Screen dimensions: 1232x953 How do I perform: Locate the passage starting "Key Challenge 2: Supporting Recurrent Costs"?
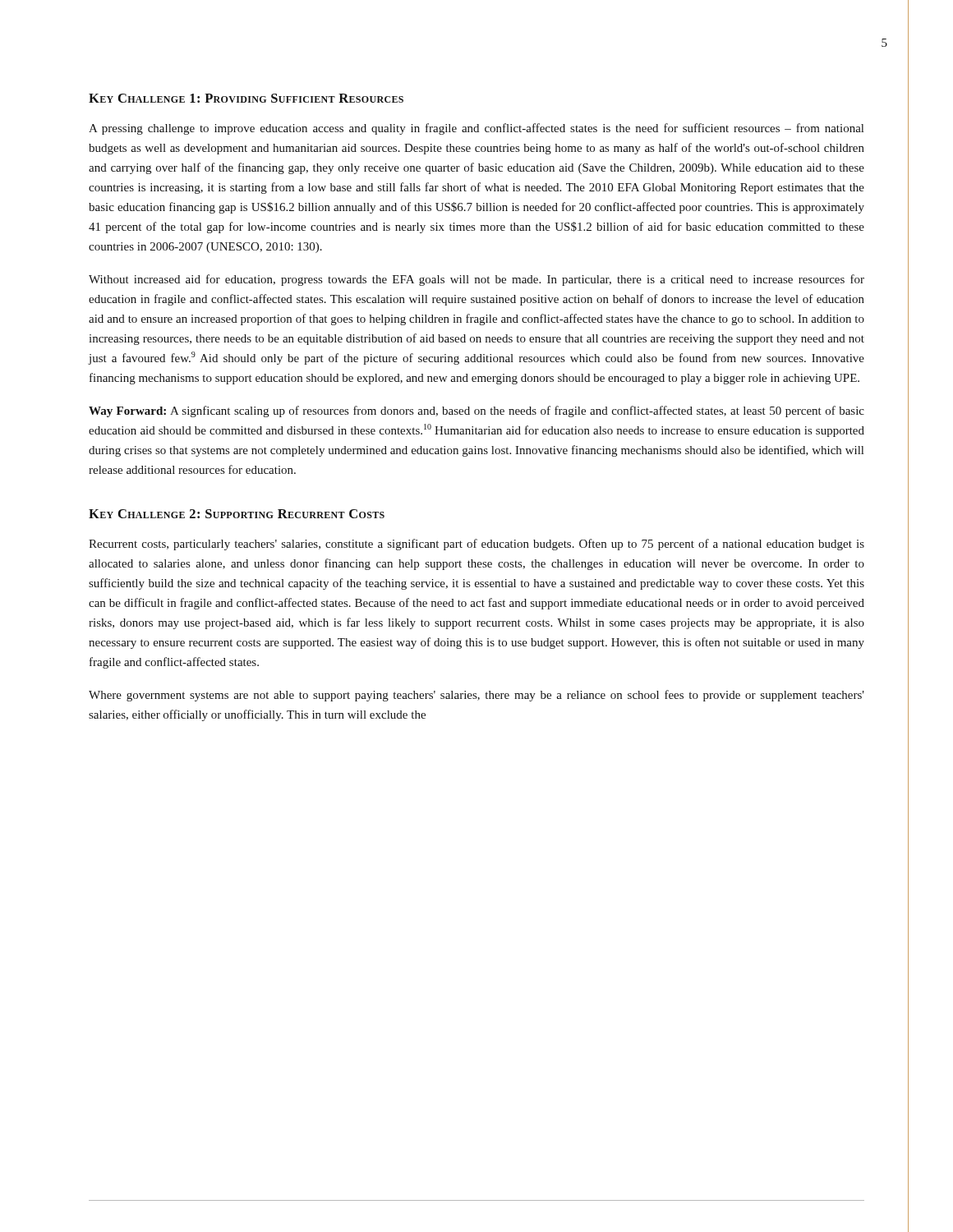click(237, 514)
